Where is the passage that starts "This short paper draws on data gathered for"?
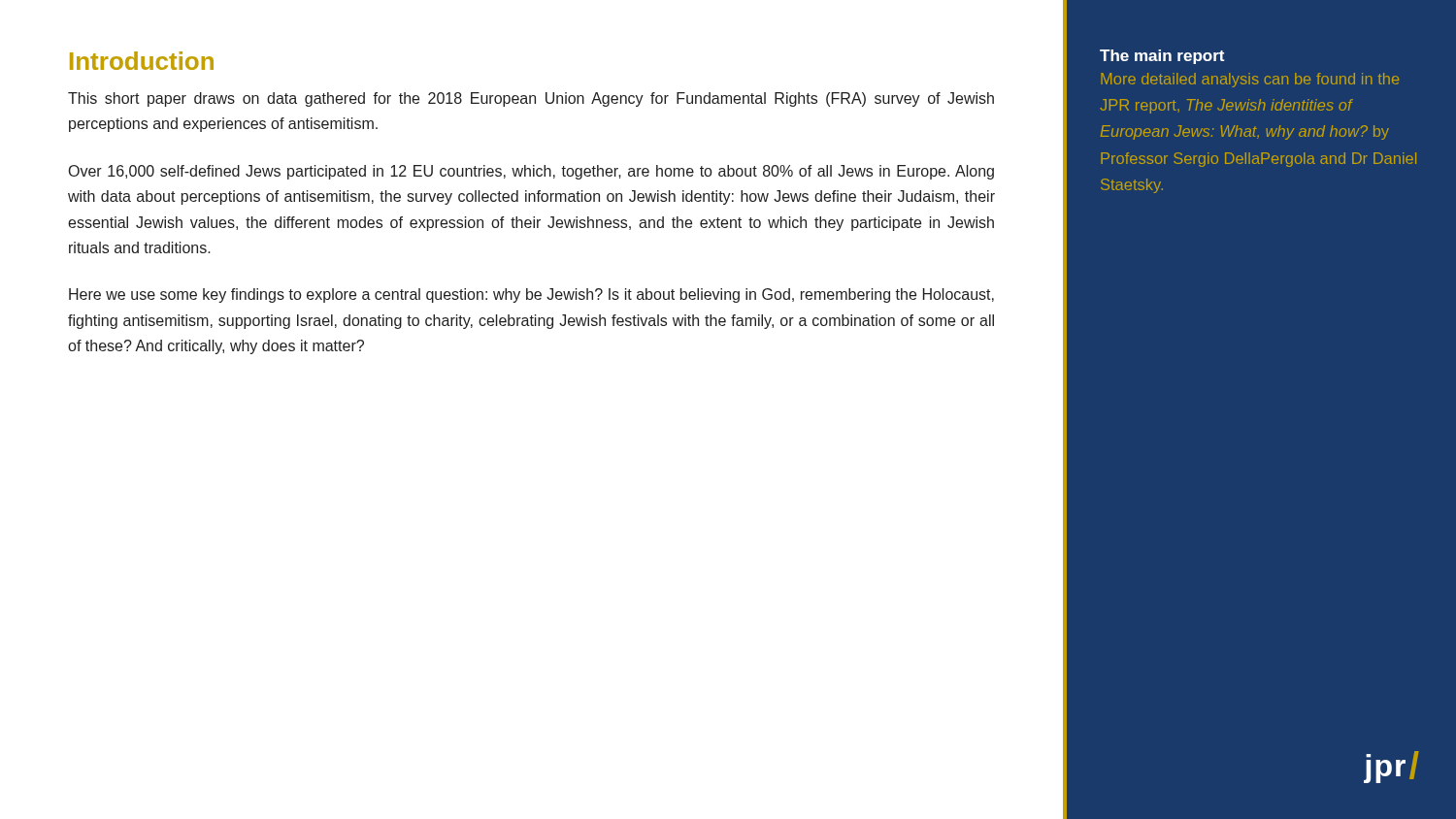The height and width of the screenshot is (819, 1456). [x=531, y=111]
